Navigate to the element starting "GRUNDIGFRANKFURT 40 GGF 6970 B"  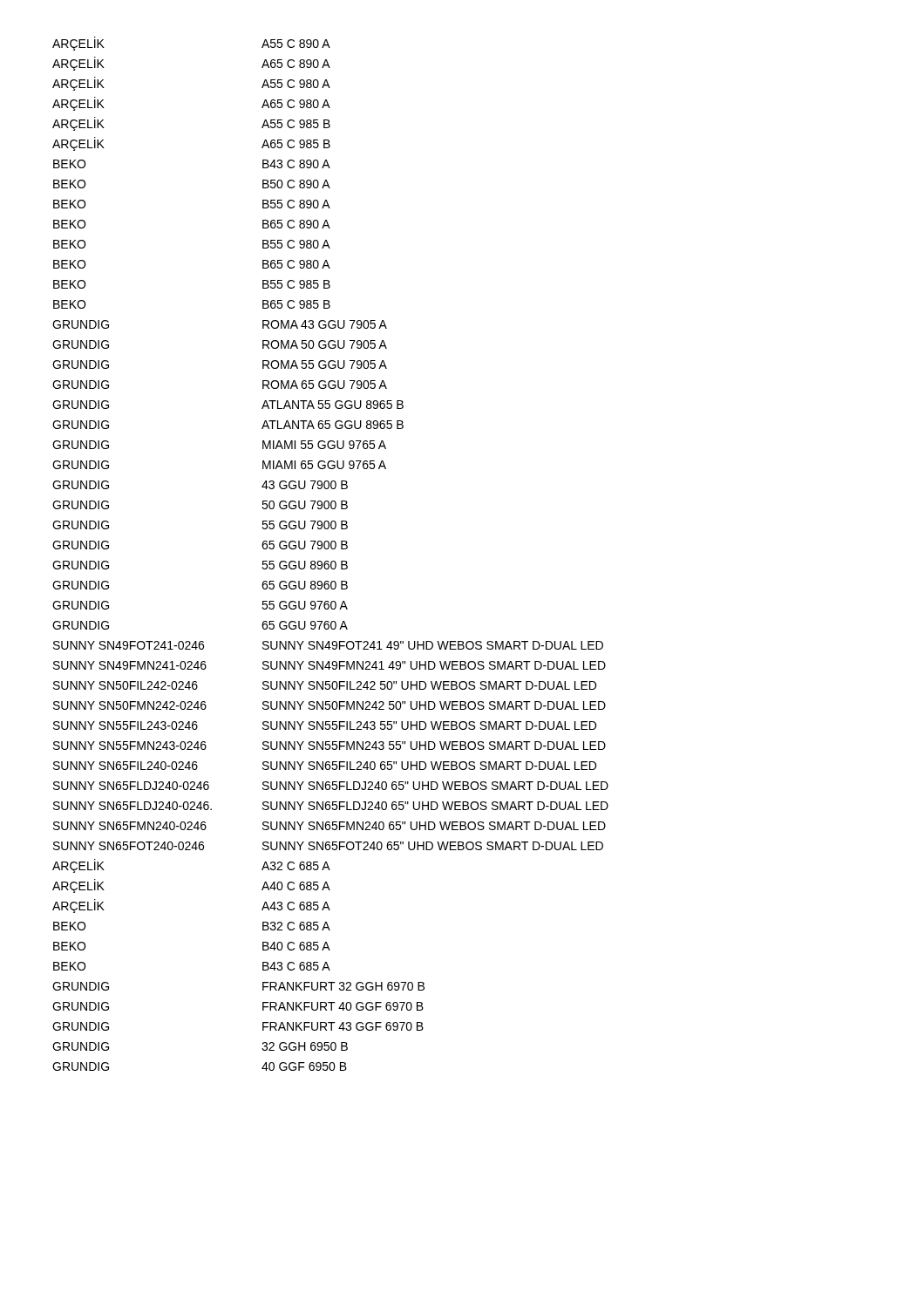click(x=83, y=1006)
